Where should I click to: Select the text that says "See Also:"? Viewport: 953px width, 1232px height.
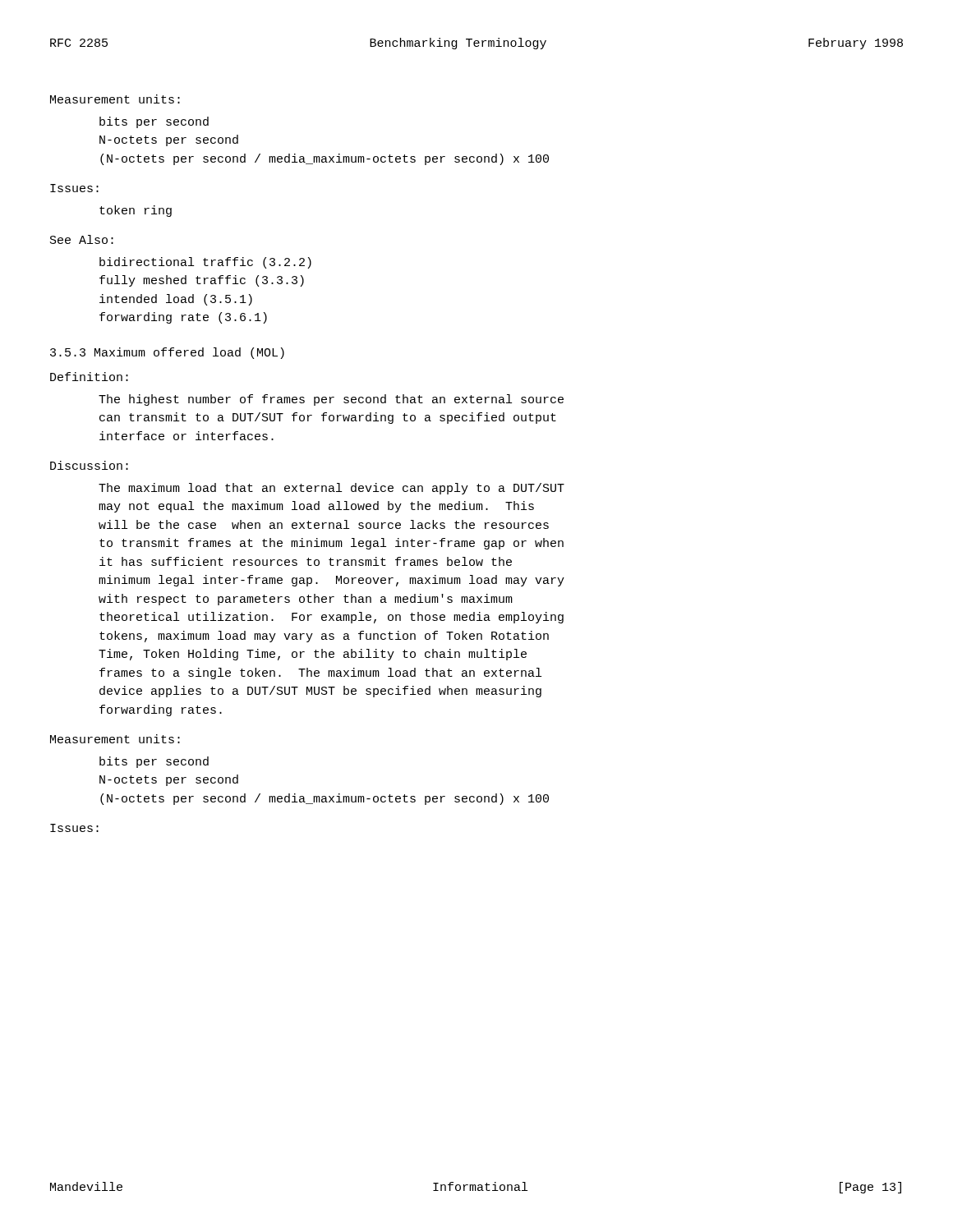83,241
